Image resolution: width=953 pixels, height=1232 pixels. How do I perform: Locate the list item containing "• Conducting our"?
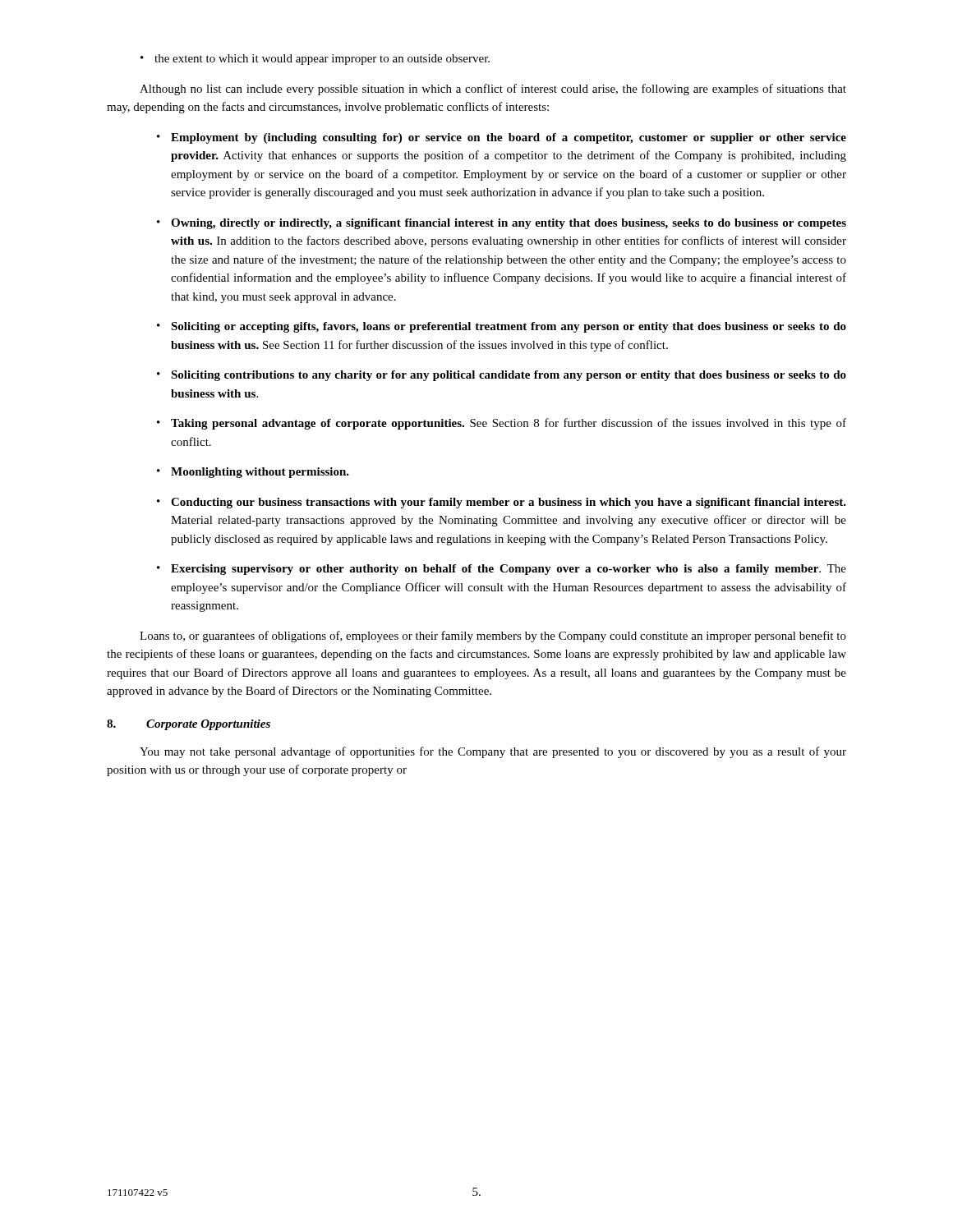[501, 520]
